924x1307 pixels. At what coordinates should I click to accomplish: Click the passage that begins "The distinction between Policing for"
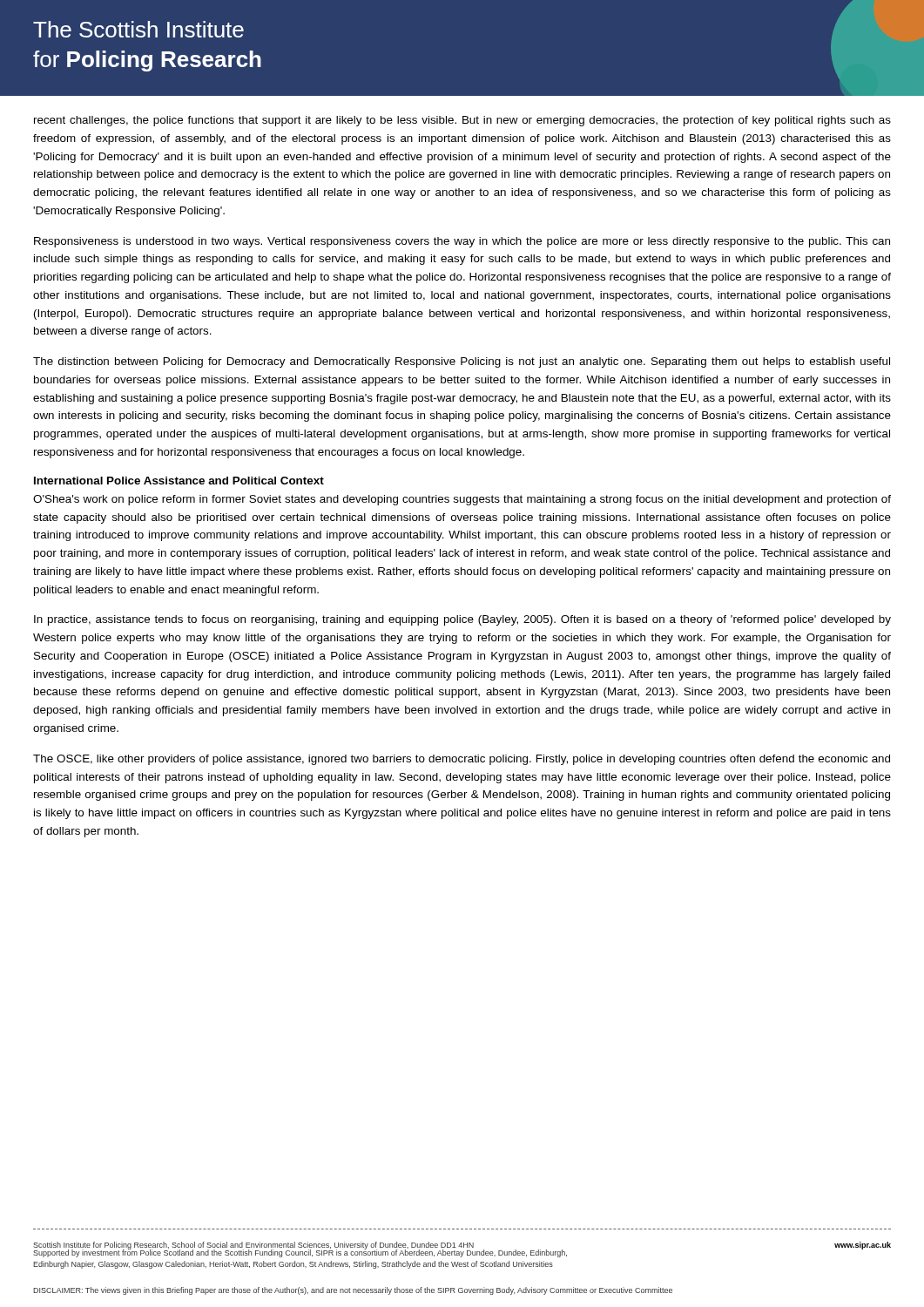tap(462, 407)
